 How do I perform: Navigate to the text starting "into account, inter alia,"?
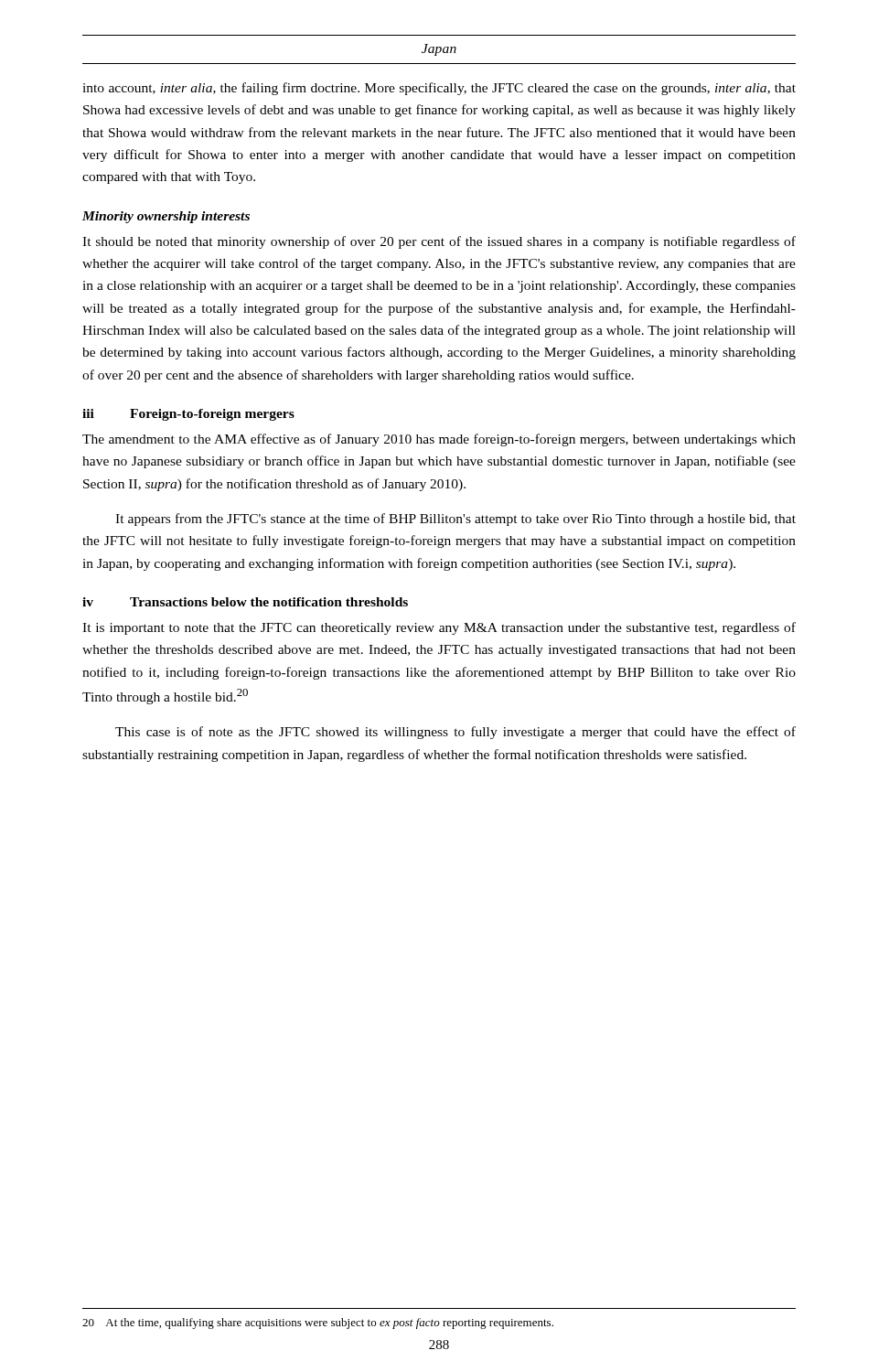coord(439,132)
